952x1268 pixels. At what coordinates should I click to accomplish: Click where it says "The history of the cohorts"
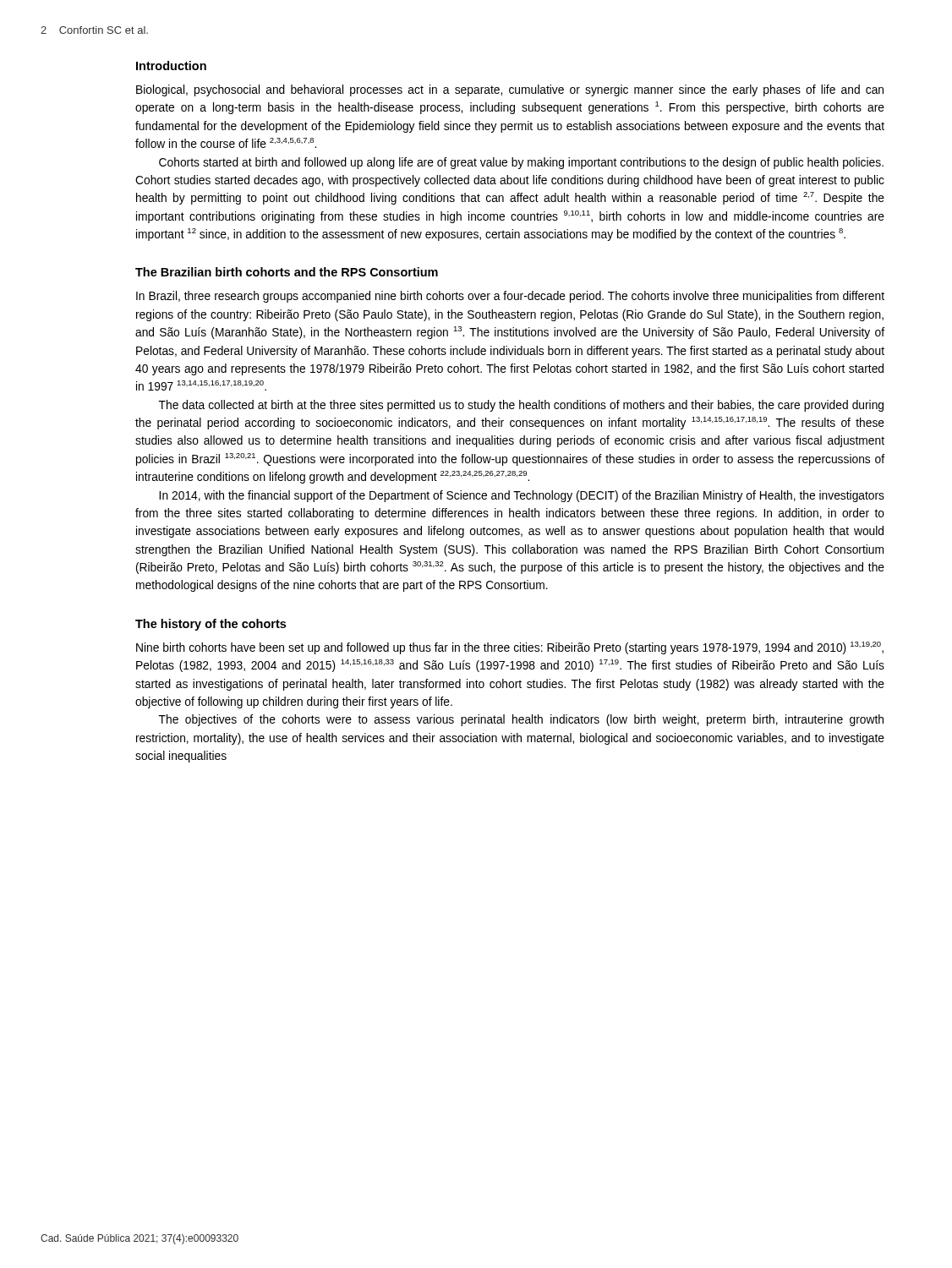click(211, 624)
